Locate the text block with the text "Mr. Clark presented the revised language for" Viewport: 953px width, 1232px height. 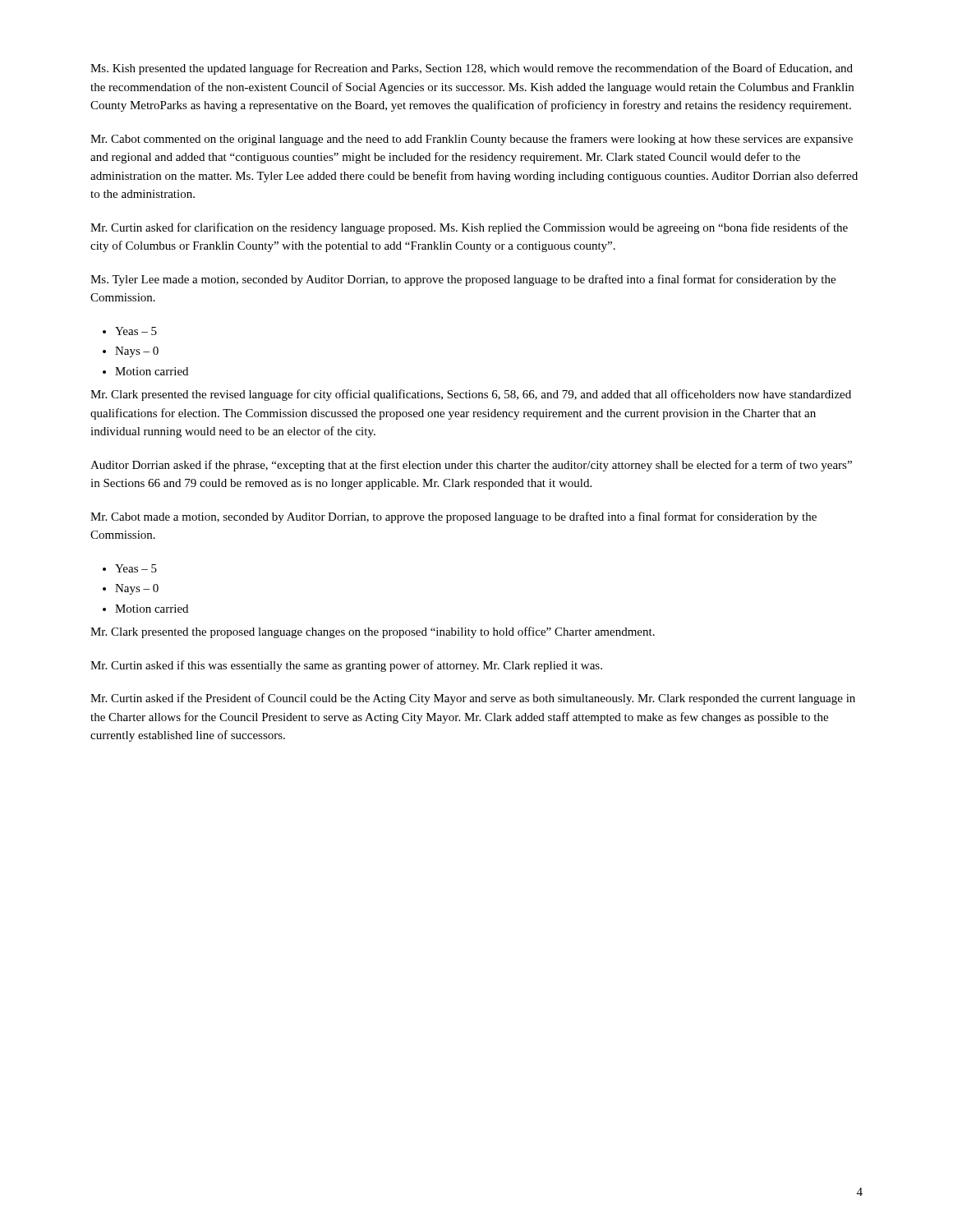coord(471,413)
